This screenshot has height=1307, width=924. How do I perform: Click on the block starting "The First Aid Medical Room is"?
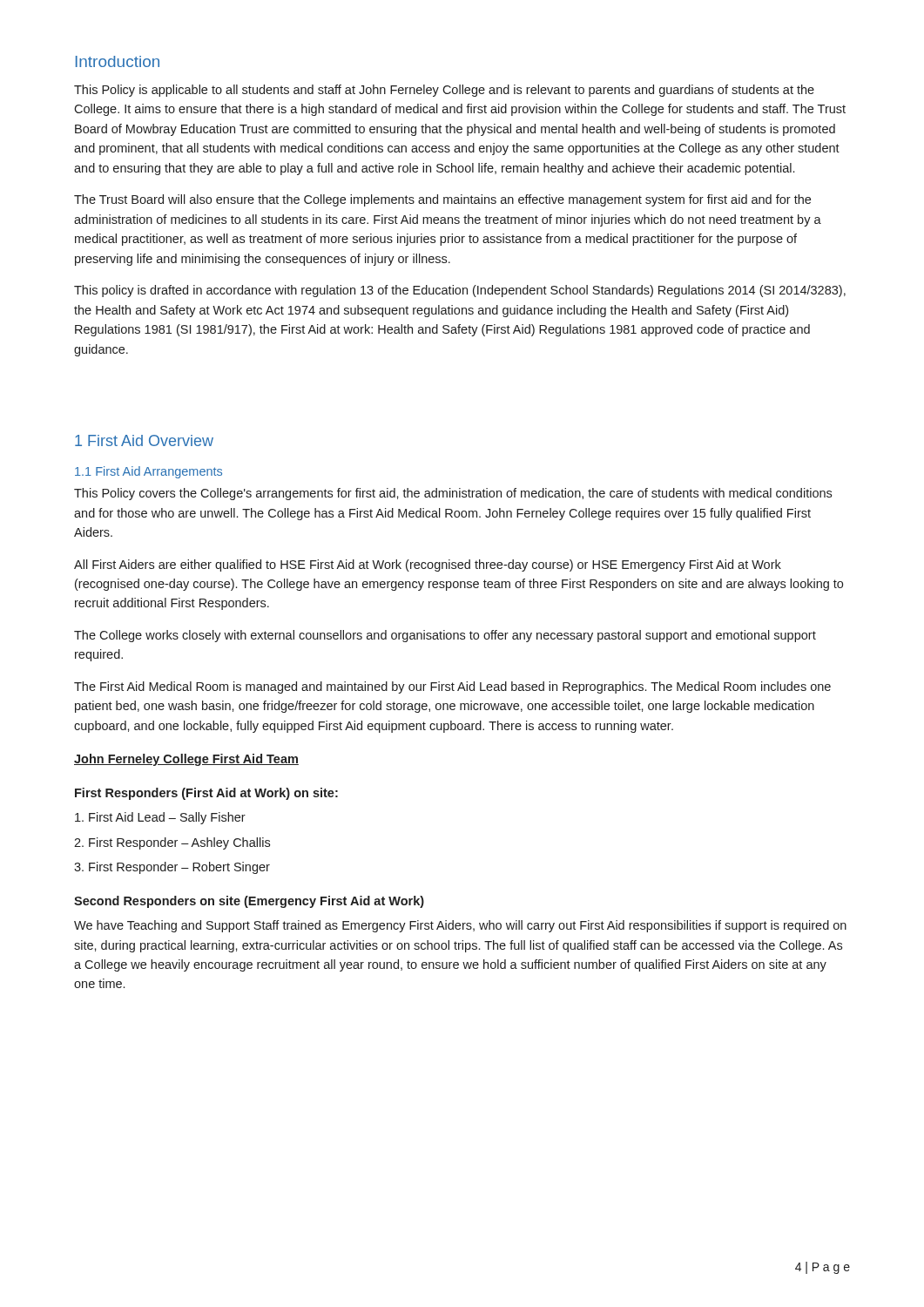(462, 706)
